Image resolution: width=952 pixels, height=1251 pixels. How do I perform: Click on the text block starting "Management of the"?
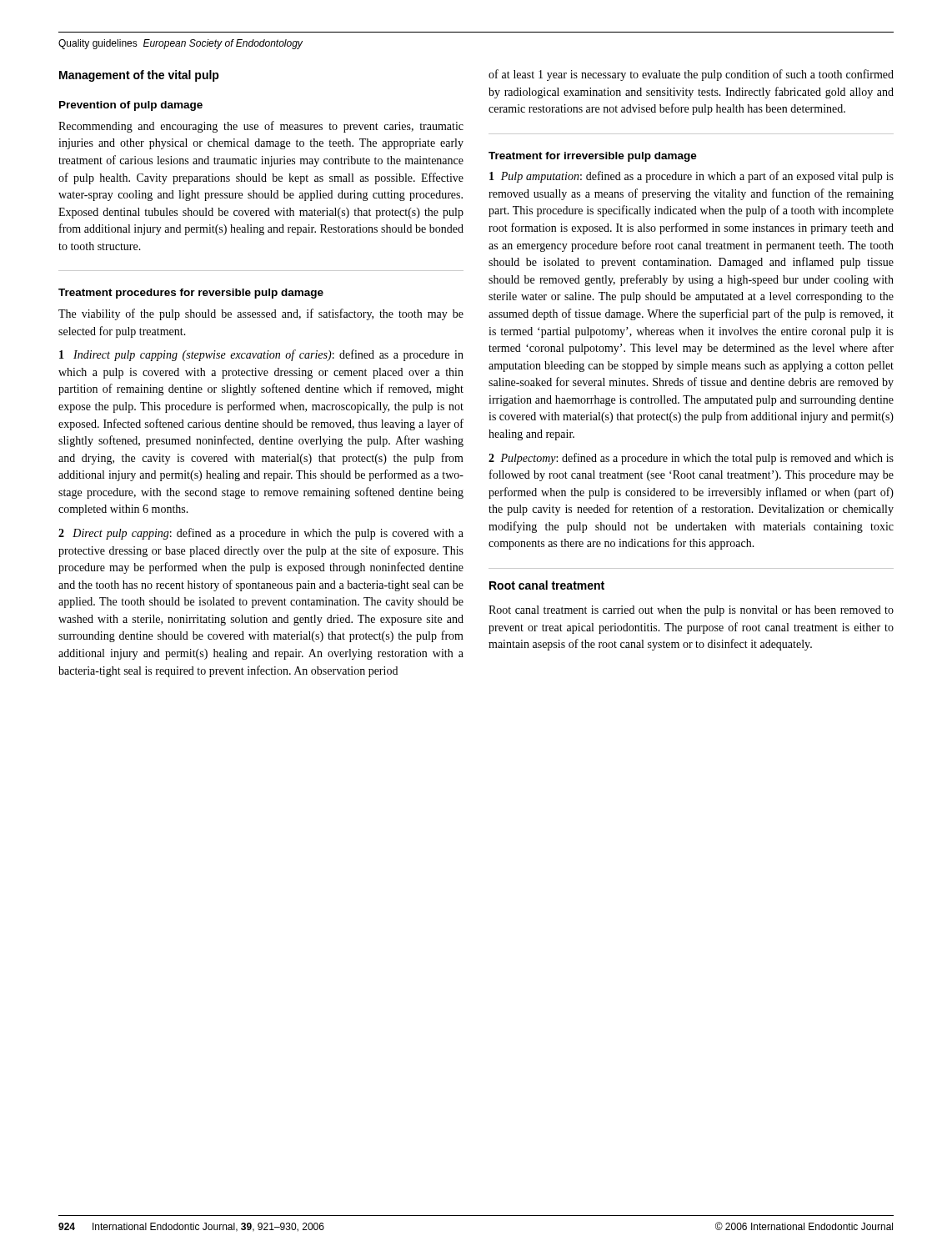tap(139, 75)
